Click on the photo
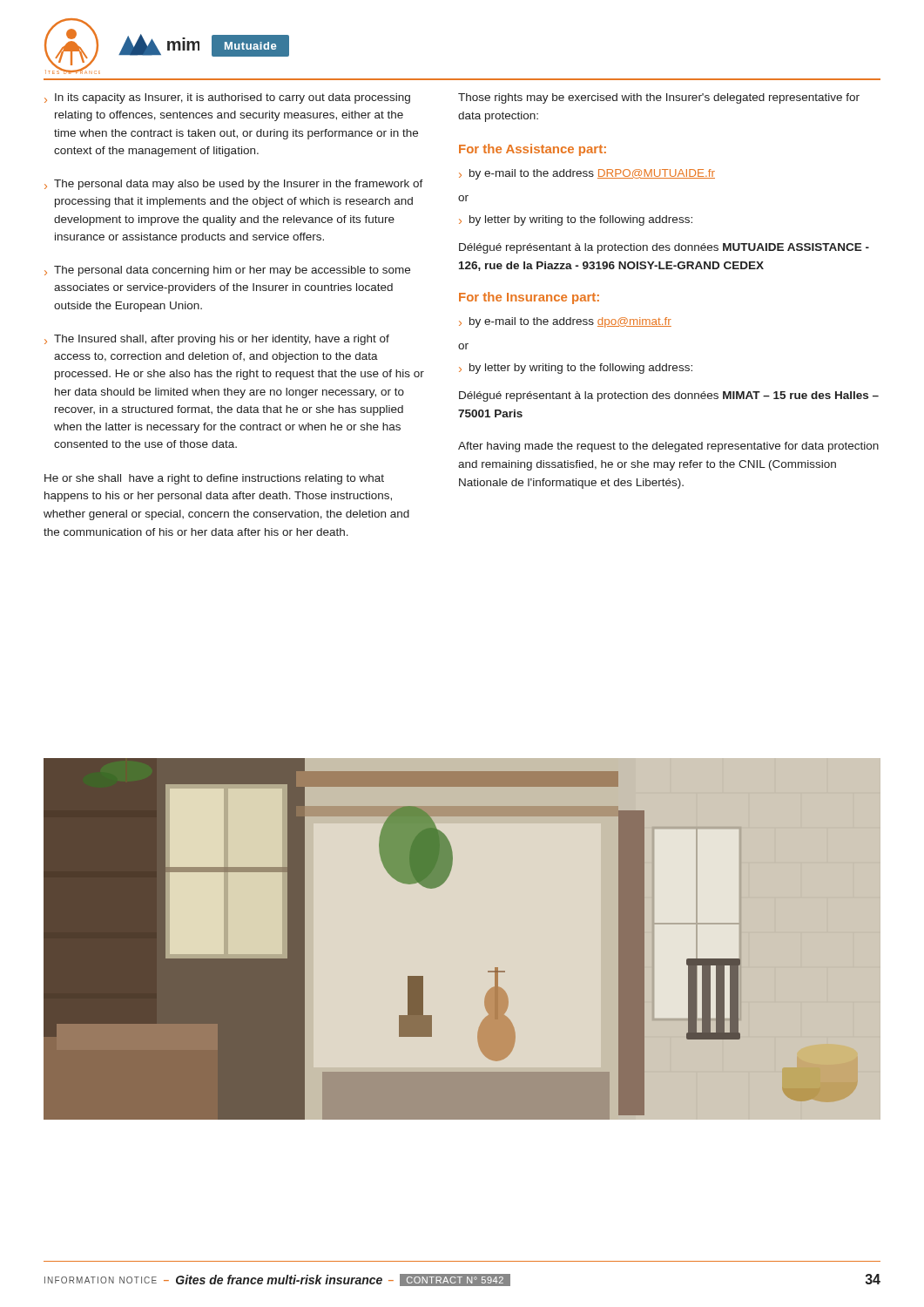 tap(462, 939)
